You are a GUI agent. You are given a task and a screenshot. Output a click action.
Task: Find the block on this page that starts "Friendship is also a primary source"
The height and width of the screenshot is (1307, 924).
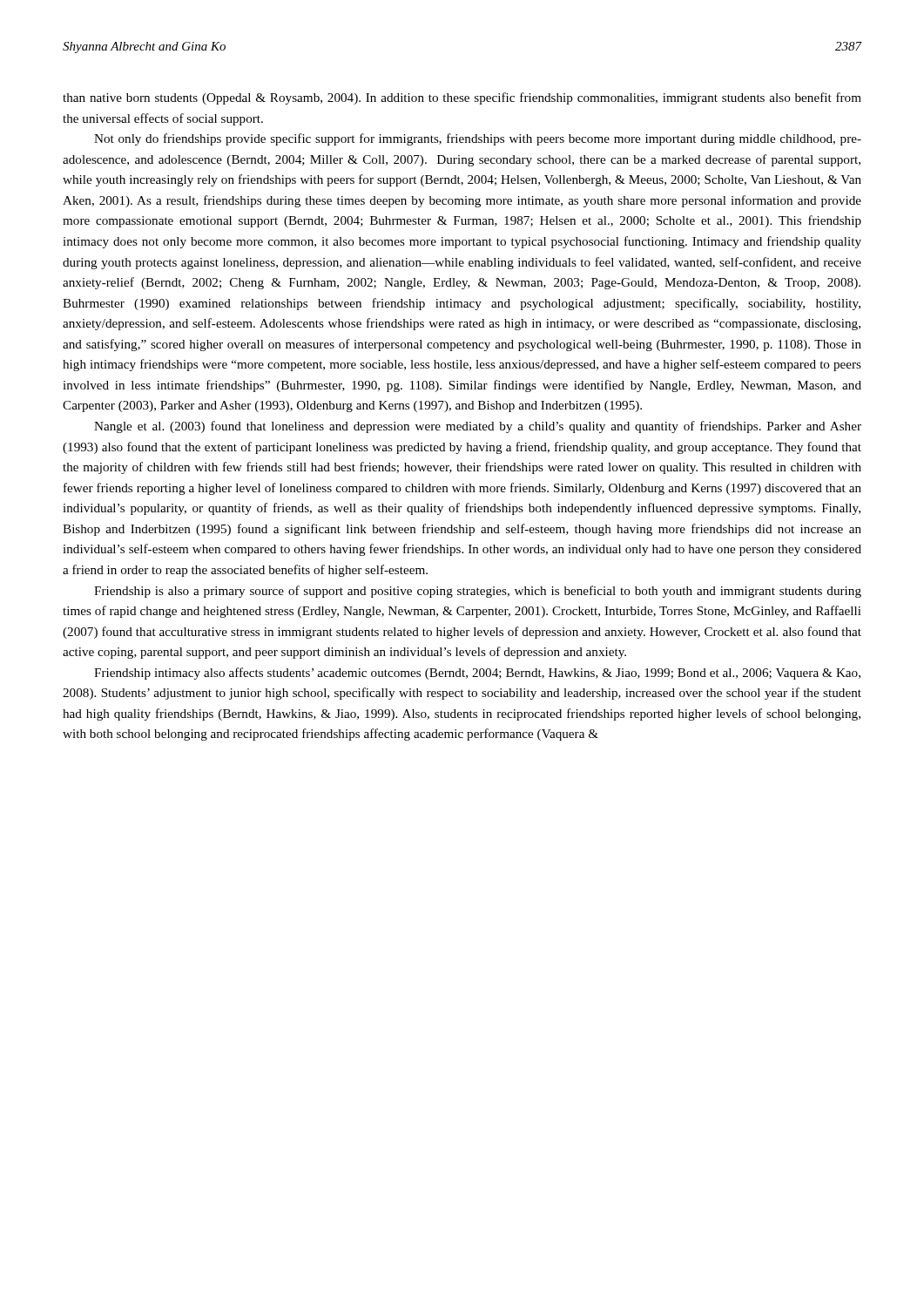click(x=462, y=621)
